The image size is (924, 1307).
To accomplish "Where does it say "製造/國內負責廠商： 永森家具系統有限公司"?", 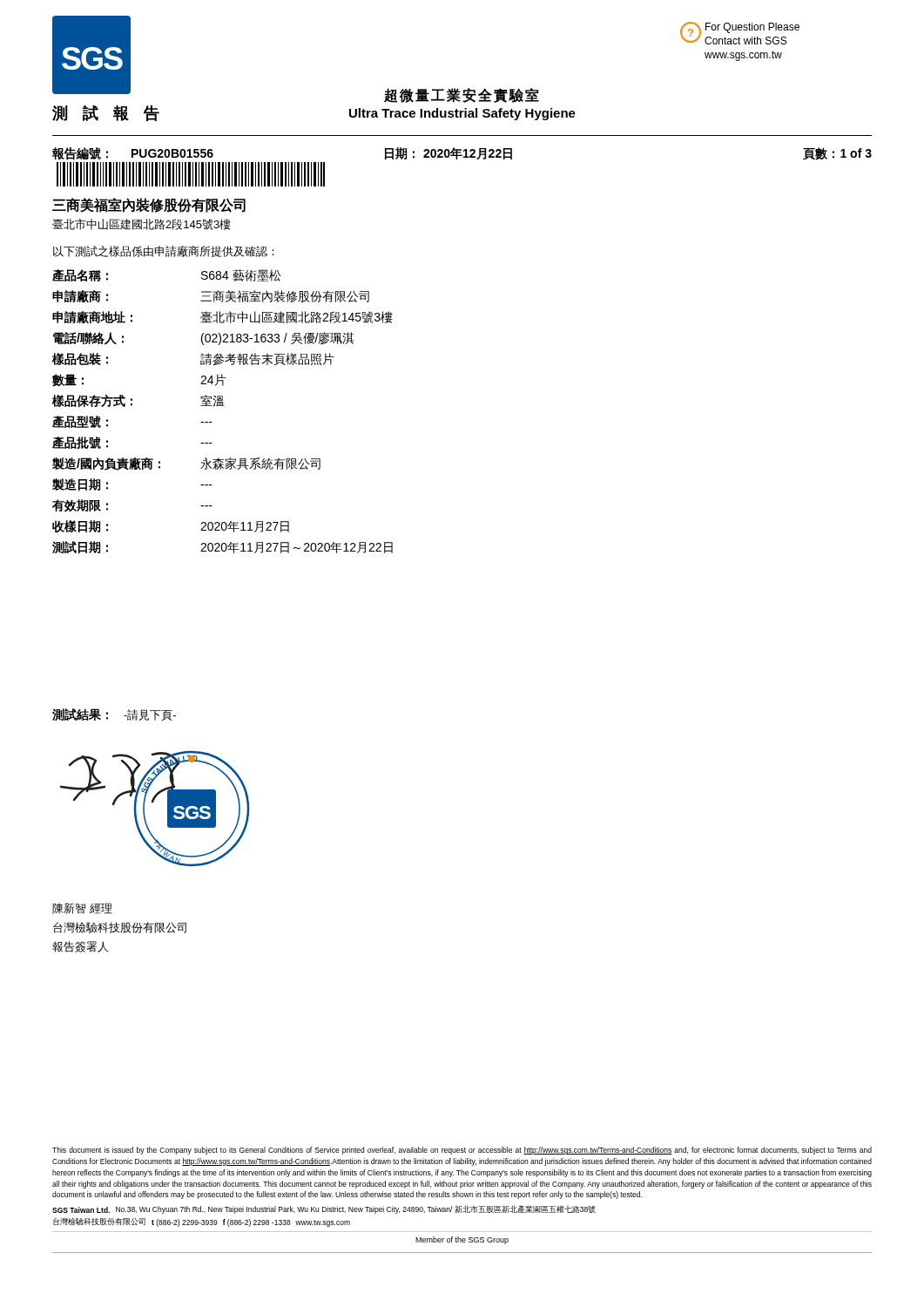I will pos(98,464).
